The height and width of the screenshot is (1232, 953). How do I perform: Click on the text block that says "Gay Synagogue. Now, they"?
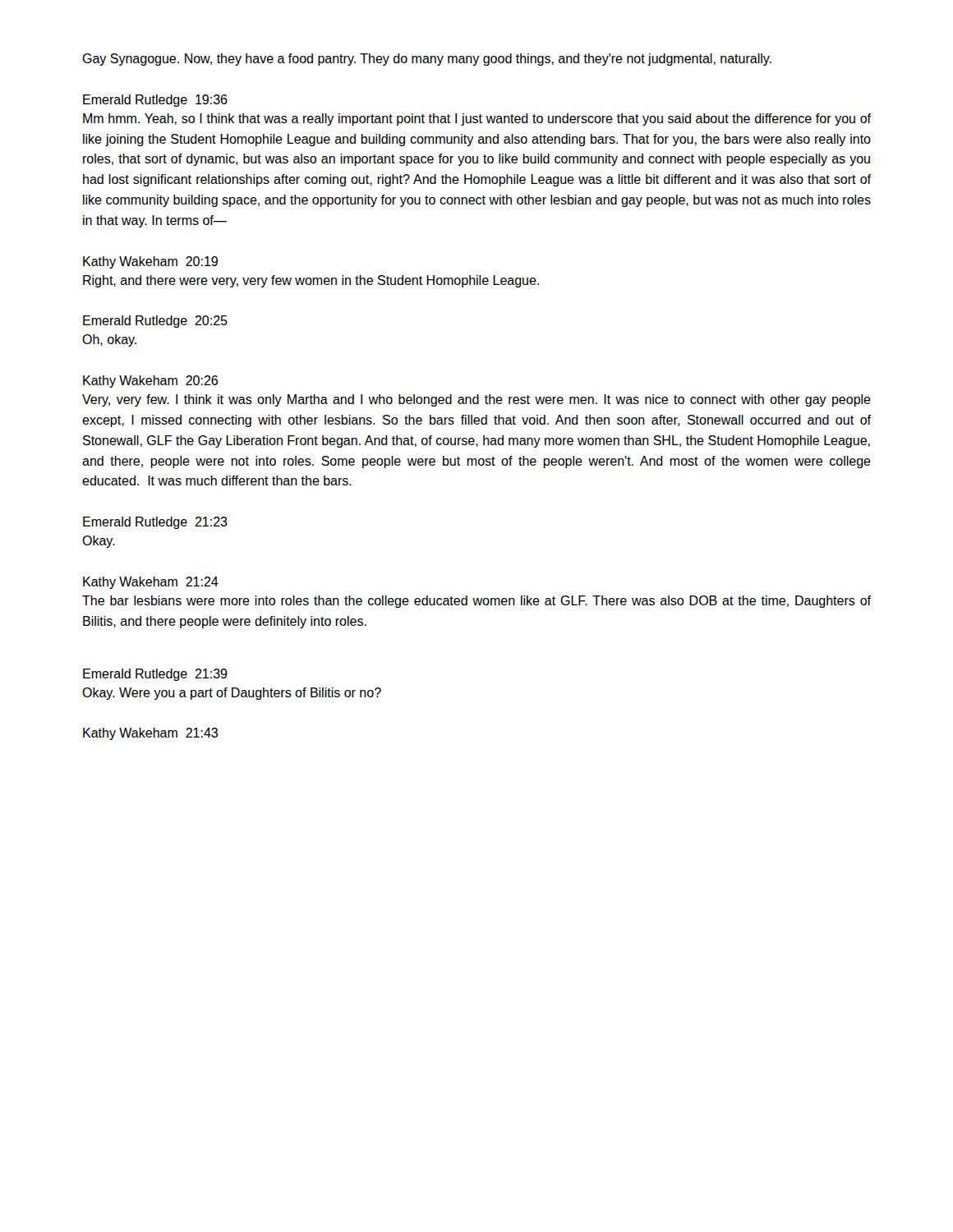click(476, 59)
